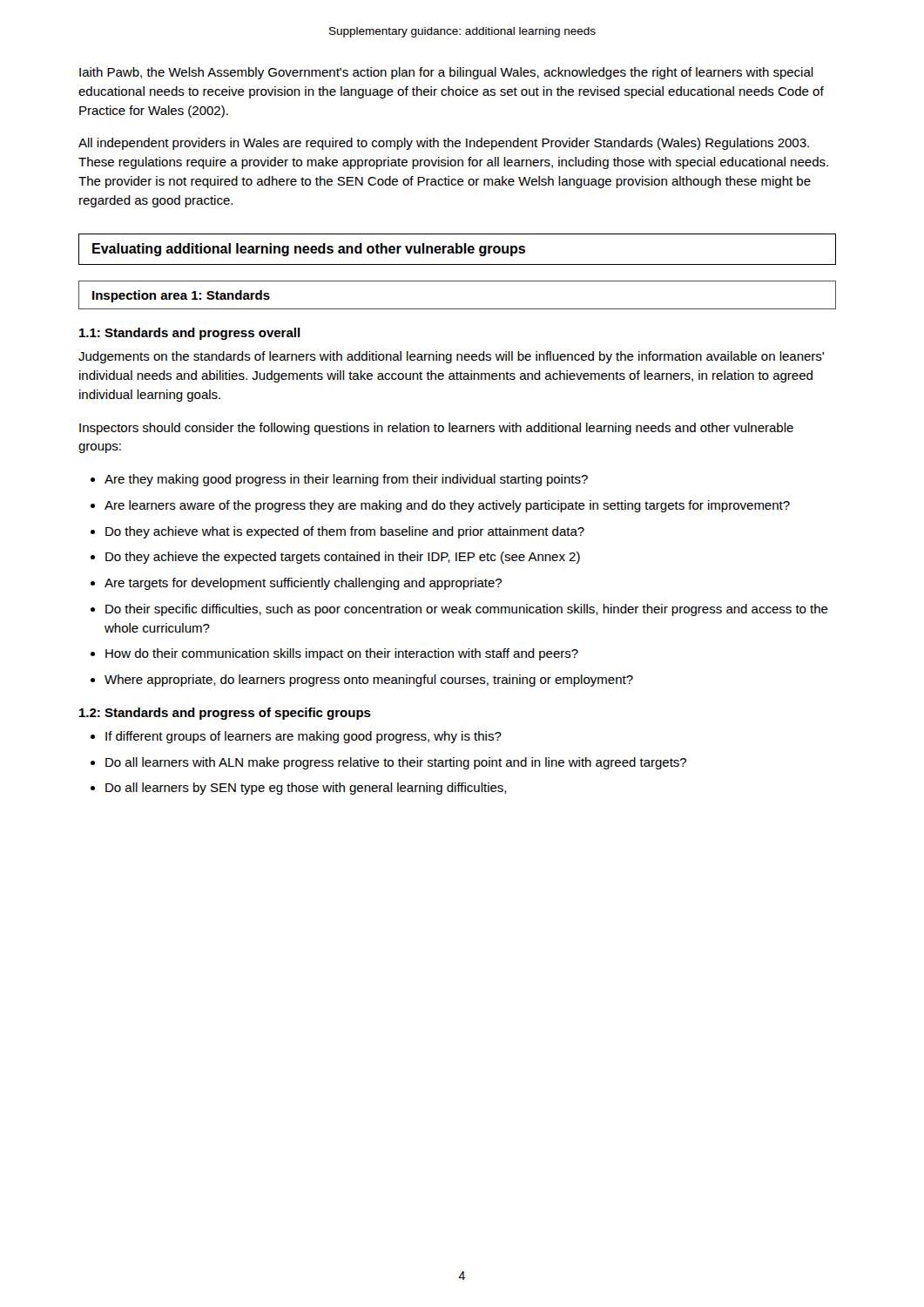
Task: Select the list item containing "How do their communication skills impact on their"
Action: click(341, 653)
